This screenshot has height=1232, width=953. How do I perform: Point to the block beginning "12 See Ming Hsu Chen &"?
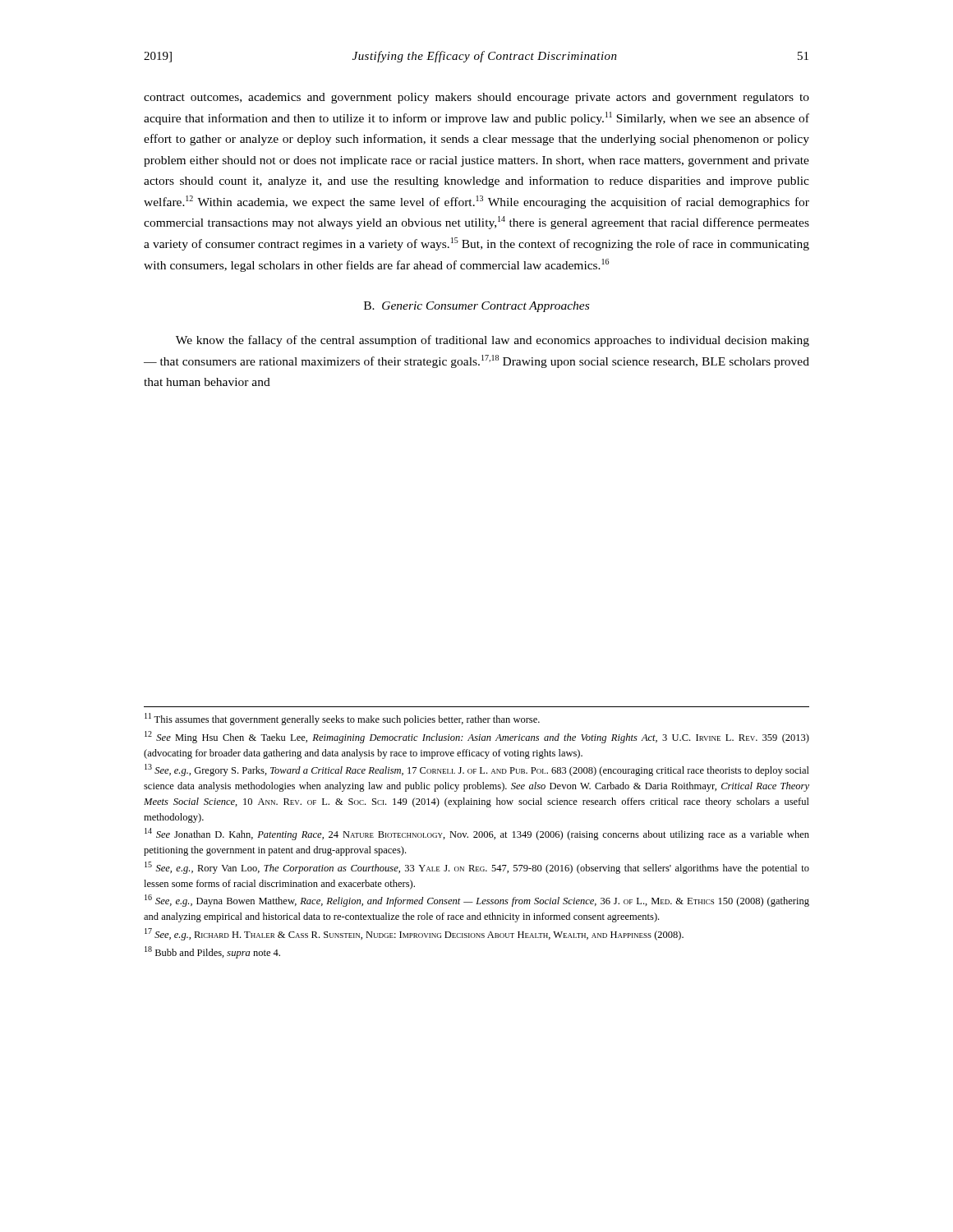tap(476, 744)
